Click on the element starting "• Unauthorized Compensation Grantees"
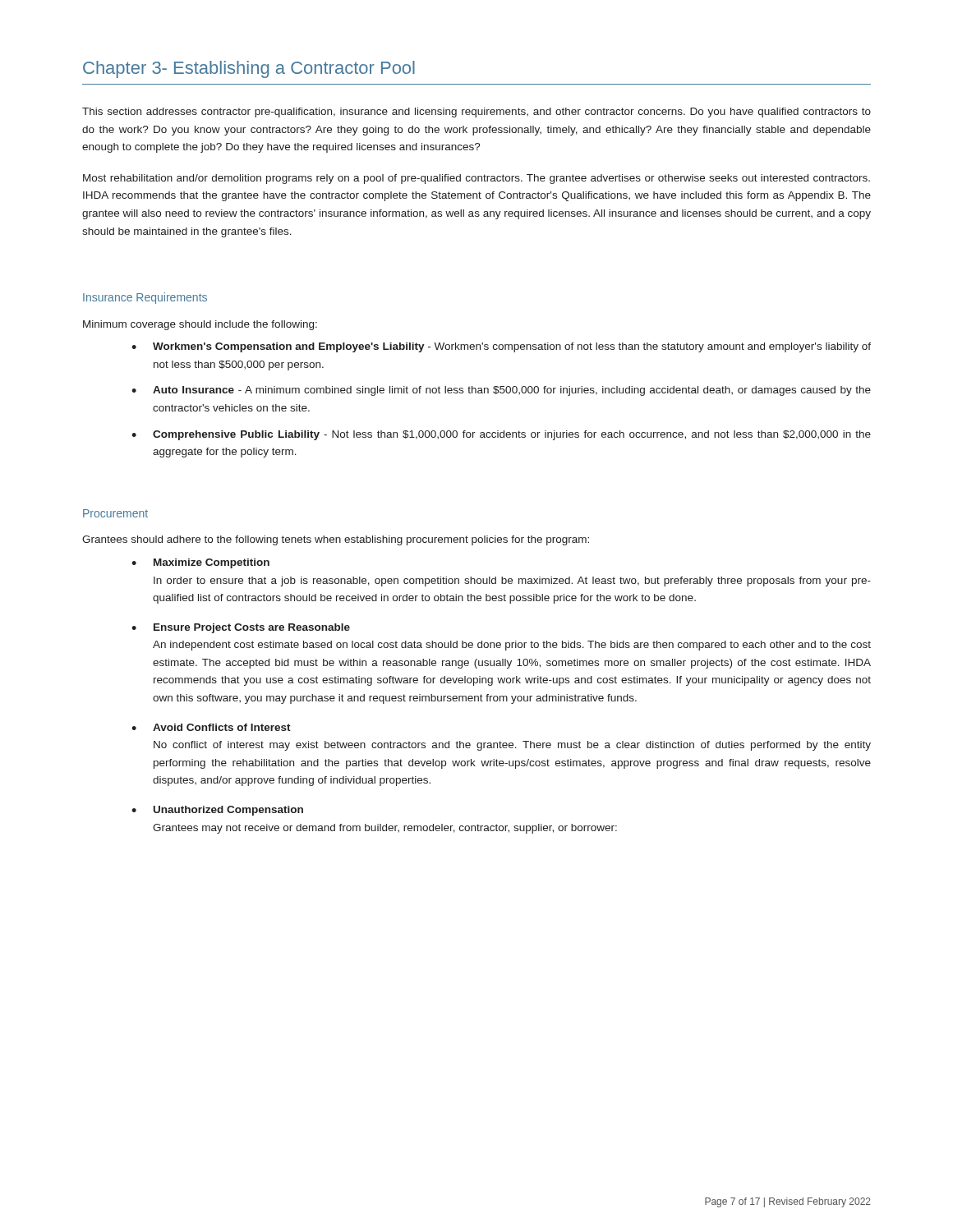Viewport: 953px width, 1232px height. click(476, 819)
